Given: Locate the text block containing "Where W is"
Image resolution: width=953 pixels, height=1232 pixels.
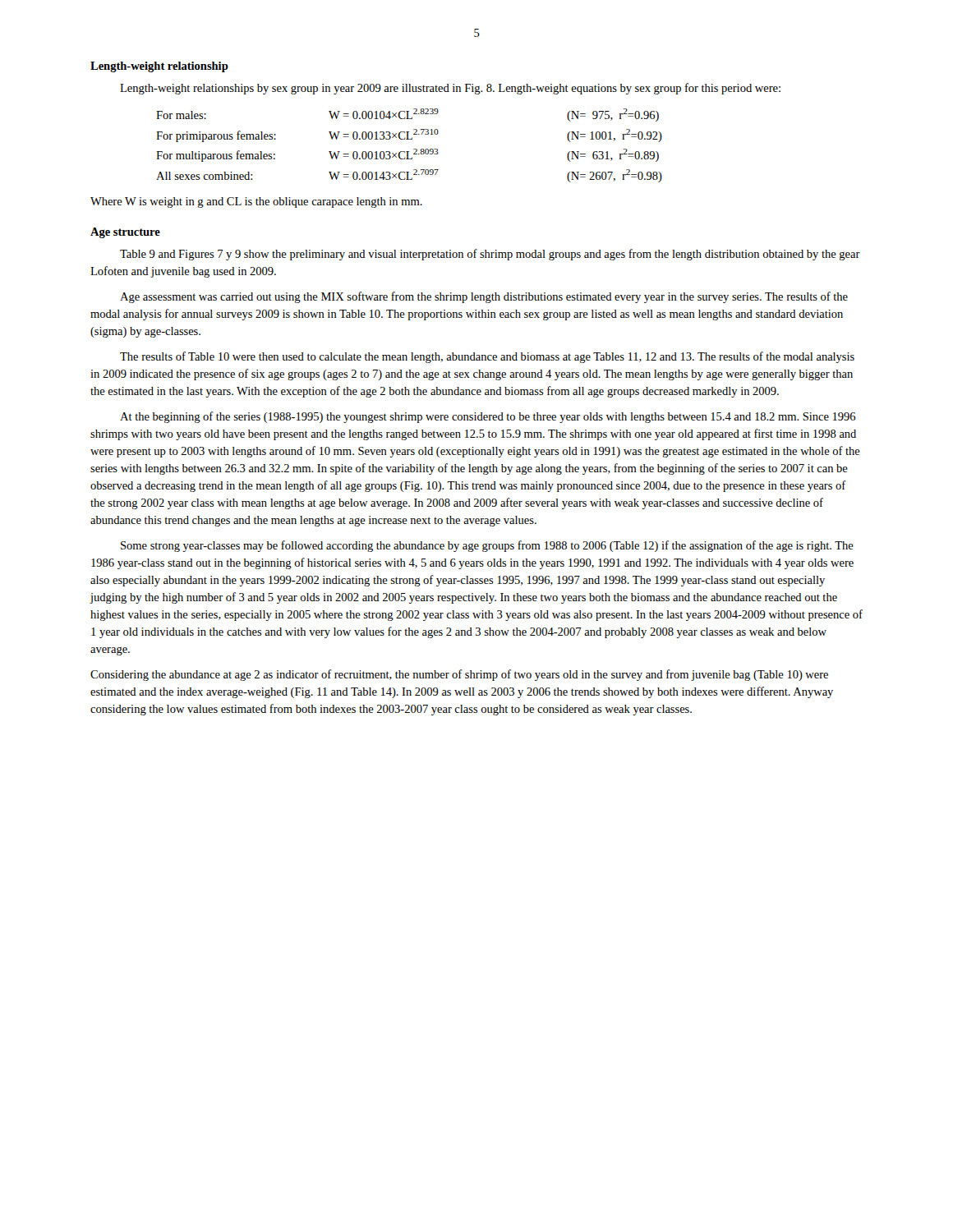Looking at the screenshot, I should tap(256, 201).
